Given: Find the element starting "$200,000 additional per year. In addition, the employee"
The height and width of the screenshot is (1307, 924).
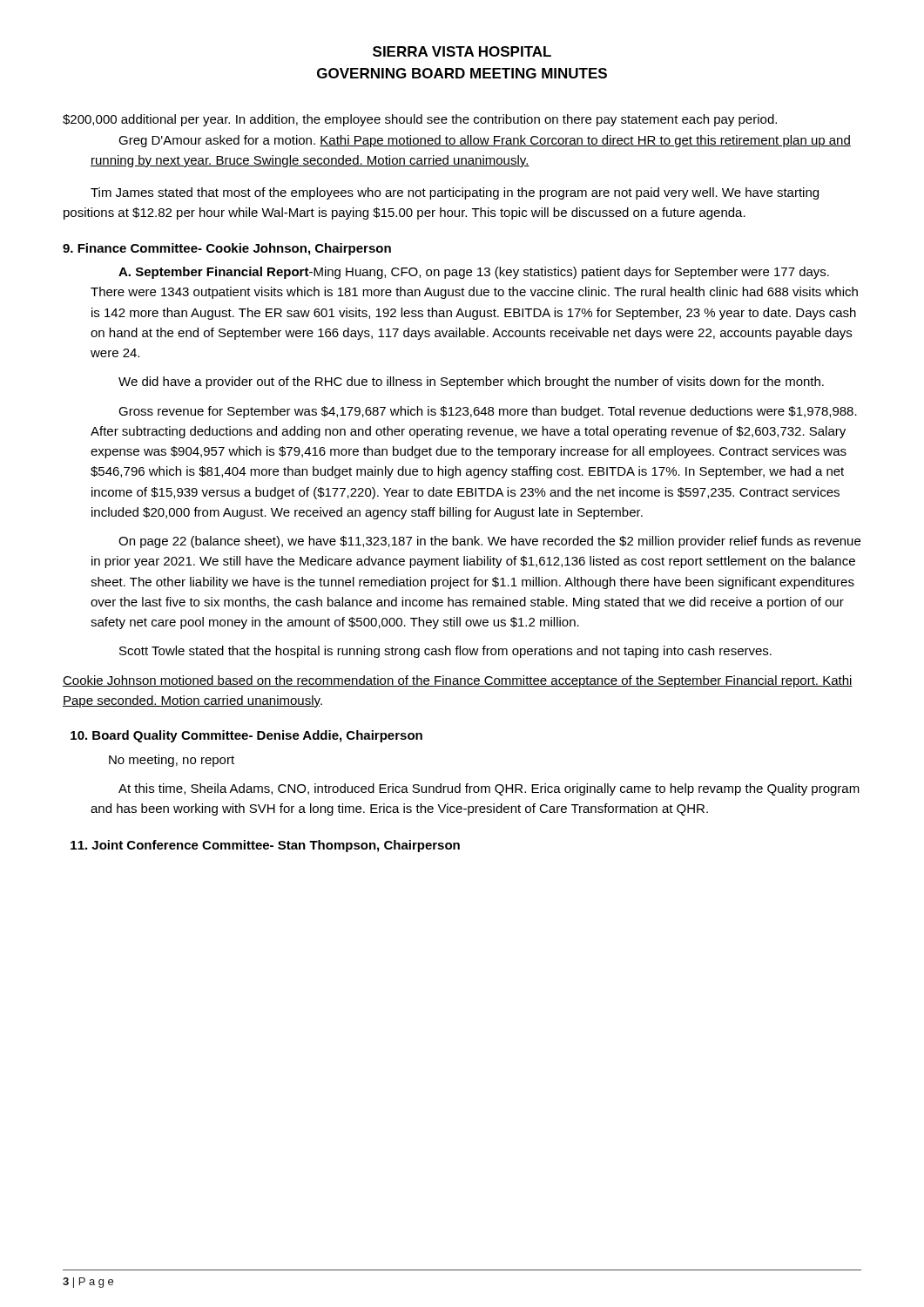Looking at the screenshot, I should pos(462,141).
